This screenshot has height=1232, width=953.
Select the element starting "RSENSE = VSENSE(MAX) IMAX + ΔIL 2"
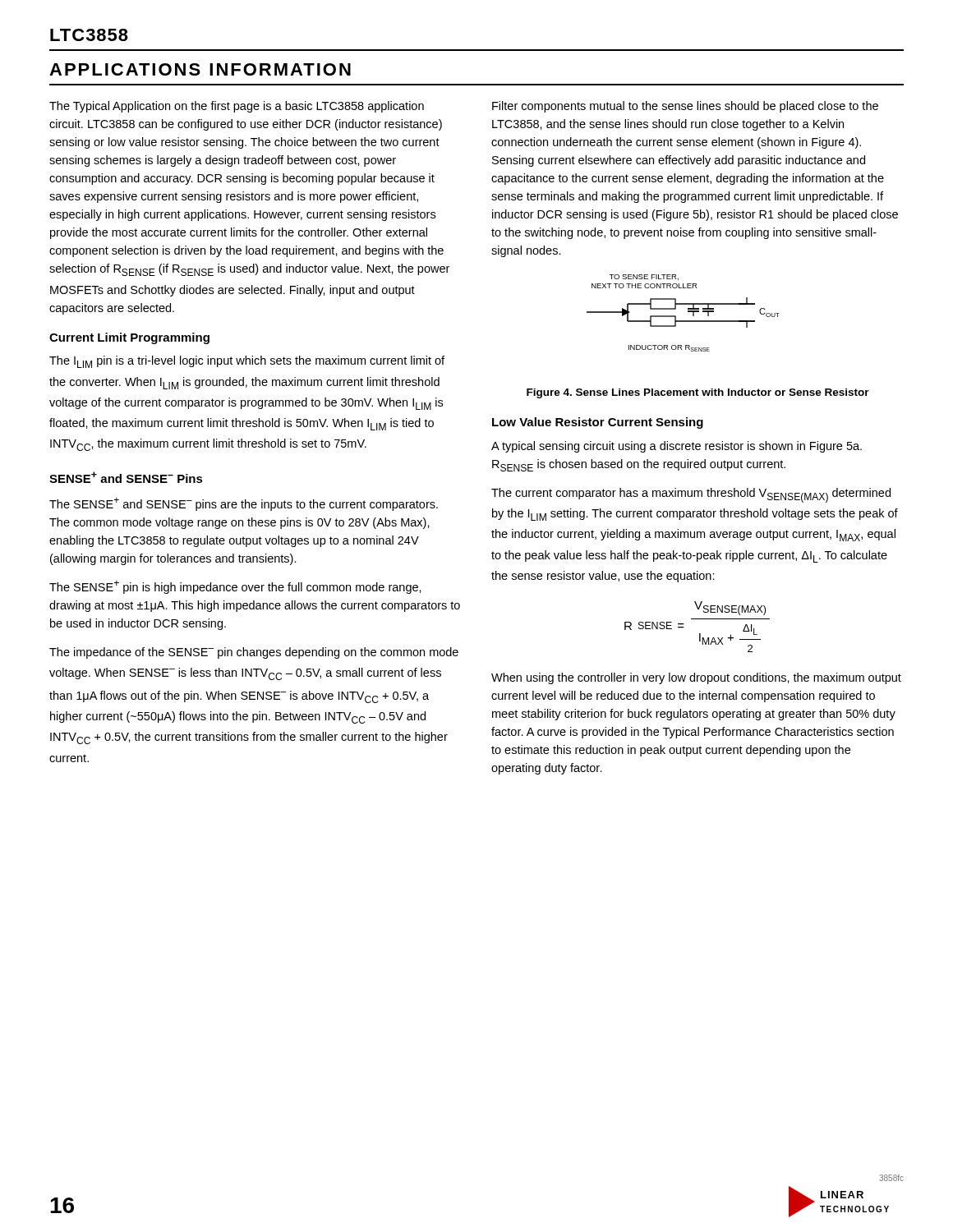pyautogui.click(x=698, y=626)
